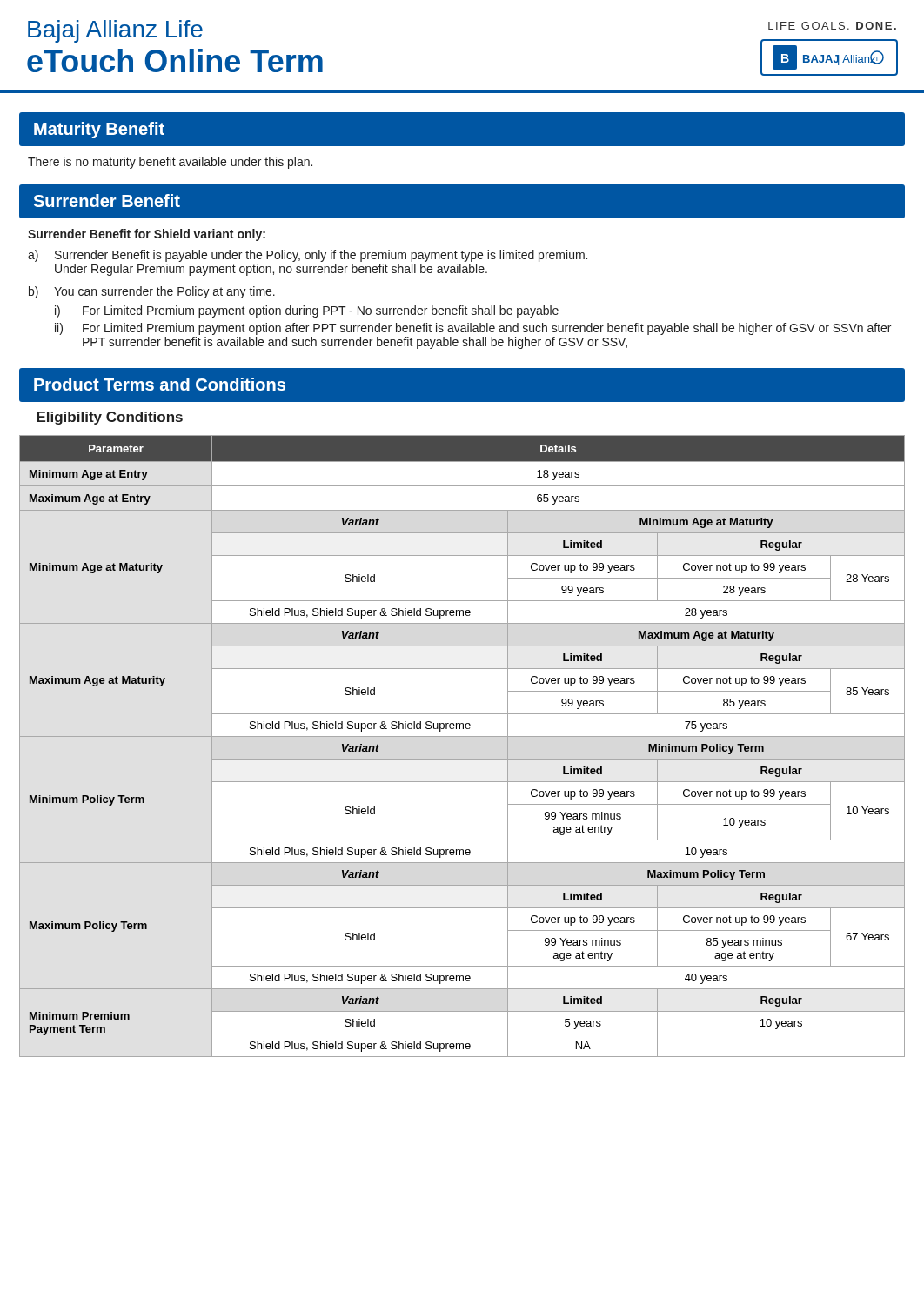This screenshot has width=924, height=1305.
Task: Locate the element starting "a) Surrender Benefit is"
Action: [308, 262]
